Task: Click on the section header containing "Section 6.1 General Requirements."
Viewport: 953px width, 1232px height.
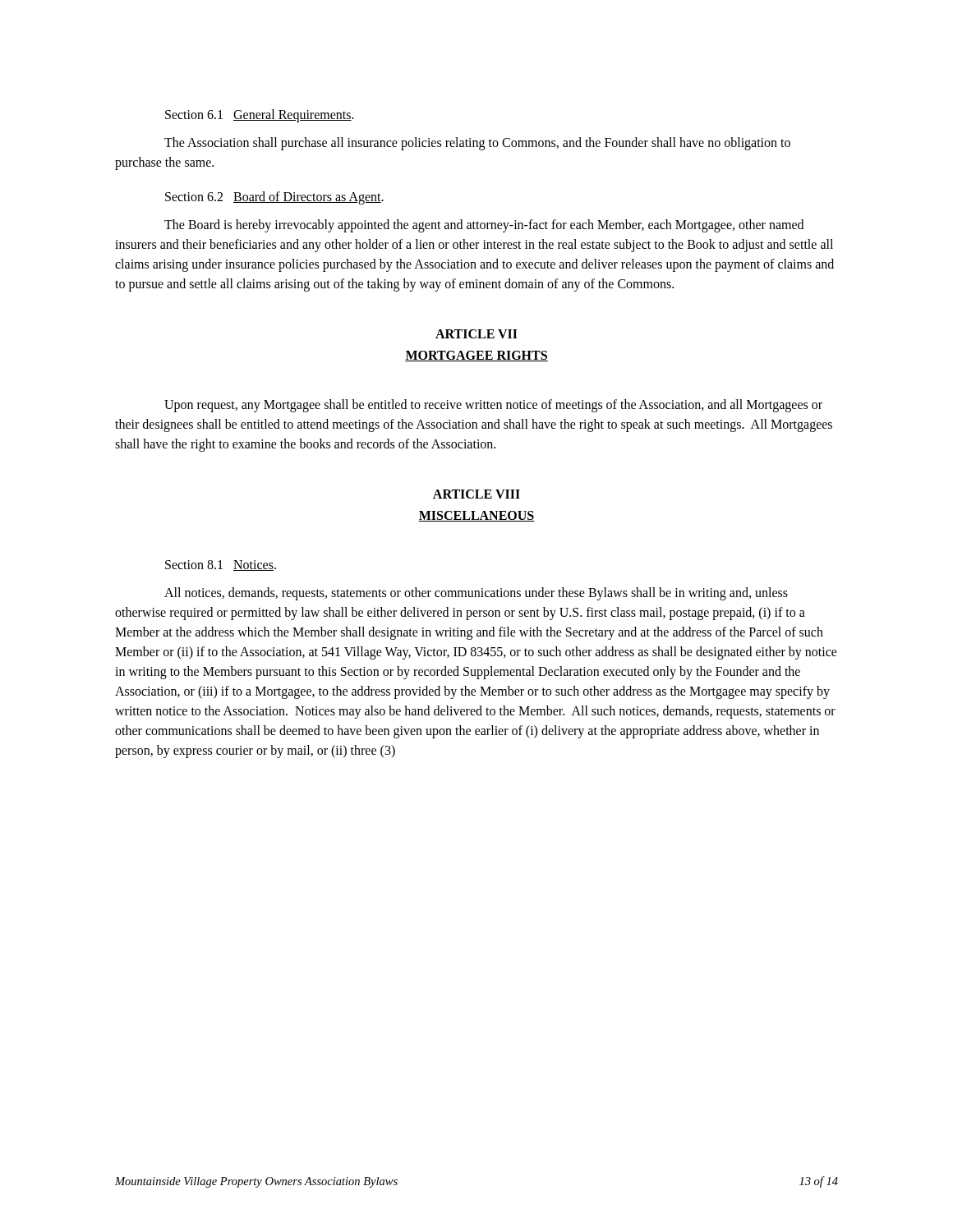Action: click(x=259, y=115)
